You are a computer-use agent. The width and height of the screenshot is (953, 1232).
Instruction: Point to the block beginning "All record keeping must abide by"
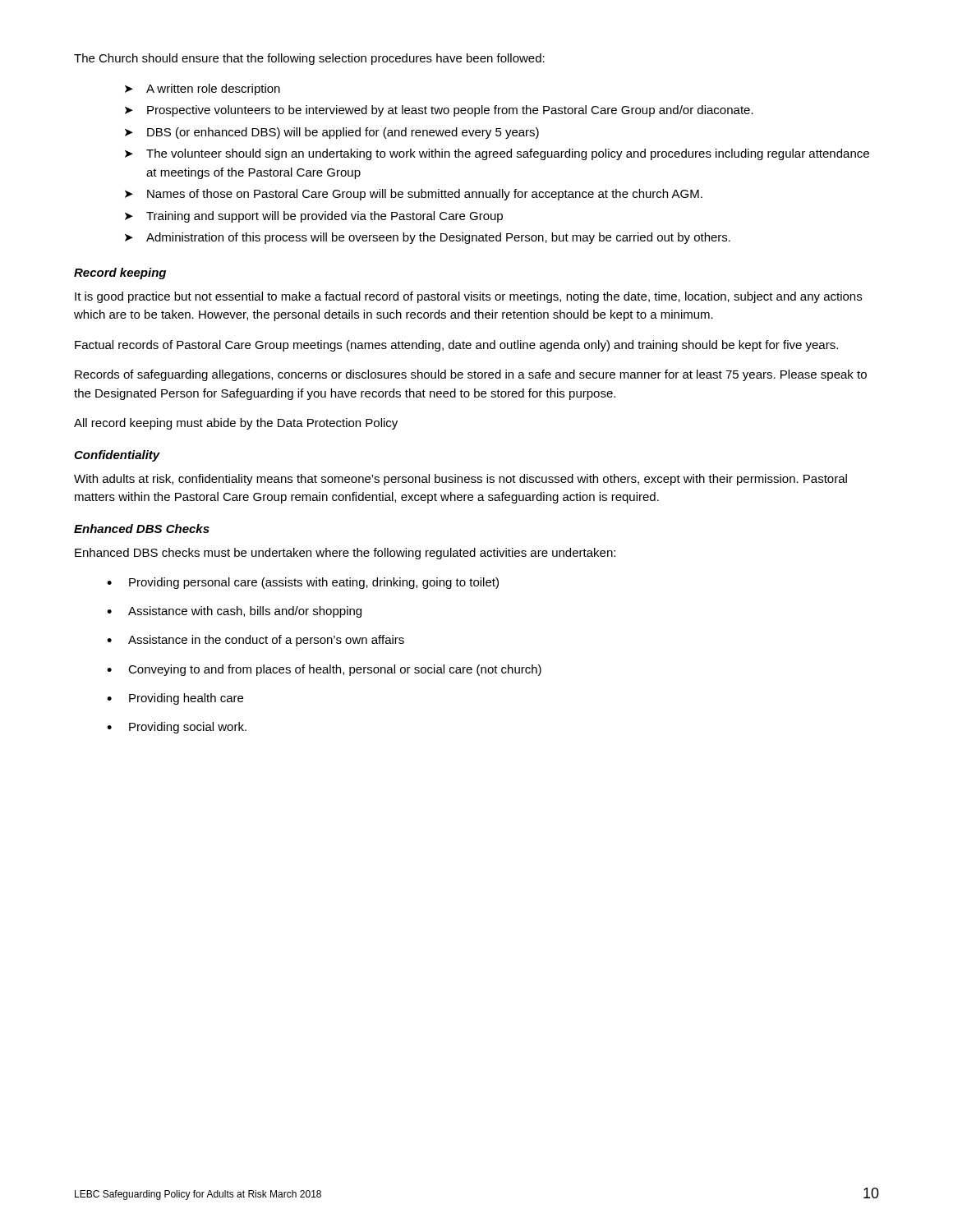(236, 423)
